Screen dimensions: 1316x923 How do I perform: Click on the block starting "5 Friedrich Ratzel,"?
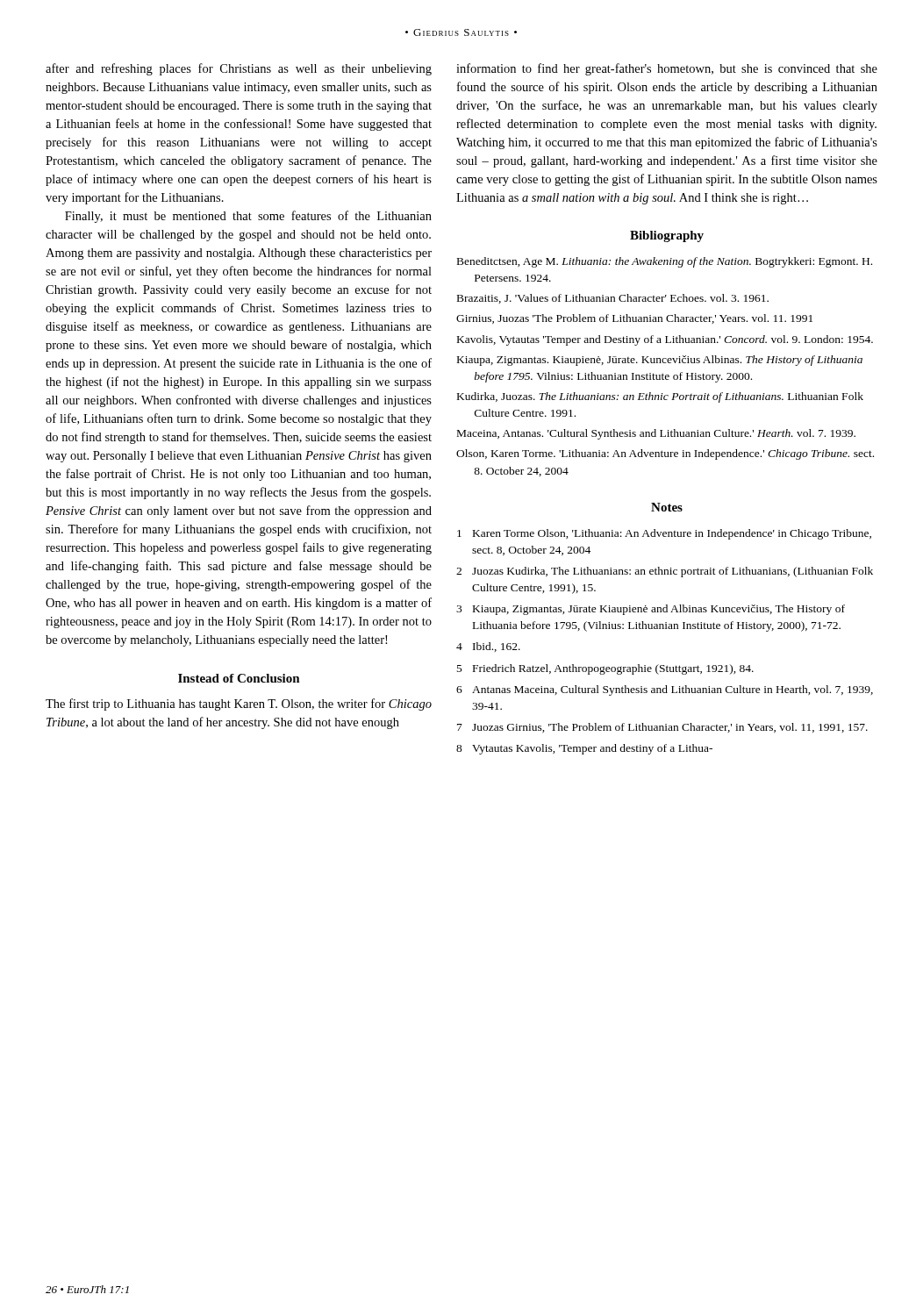pos(667,668)
